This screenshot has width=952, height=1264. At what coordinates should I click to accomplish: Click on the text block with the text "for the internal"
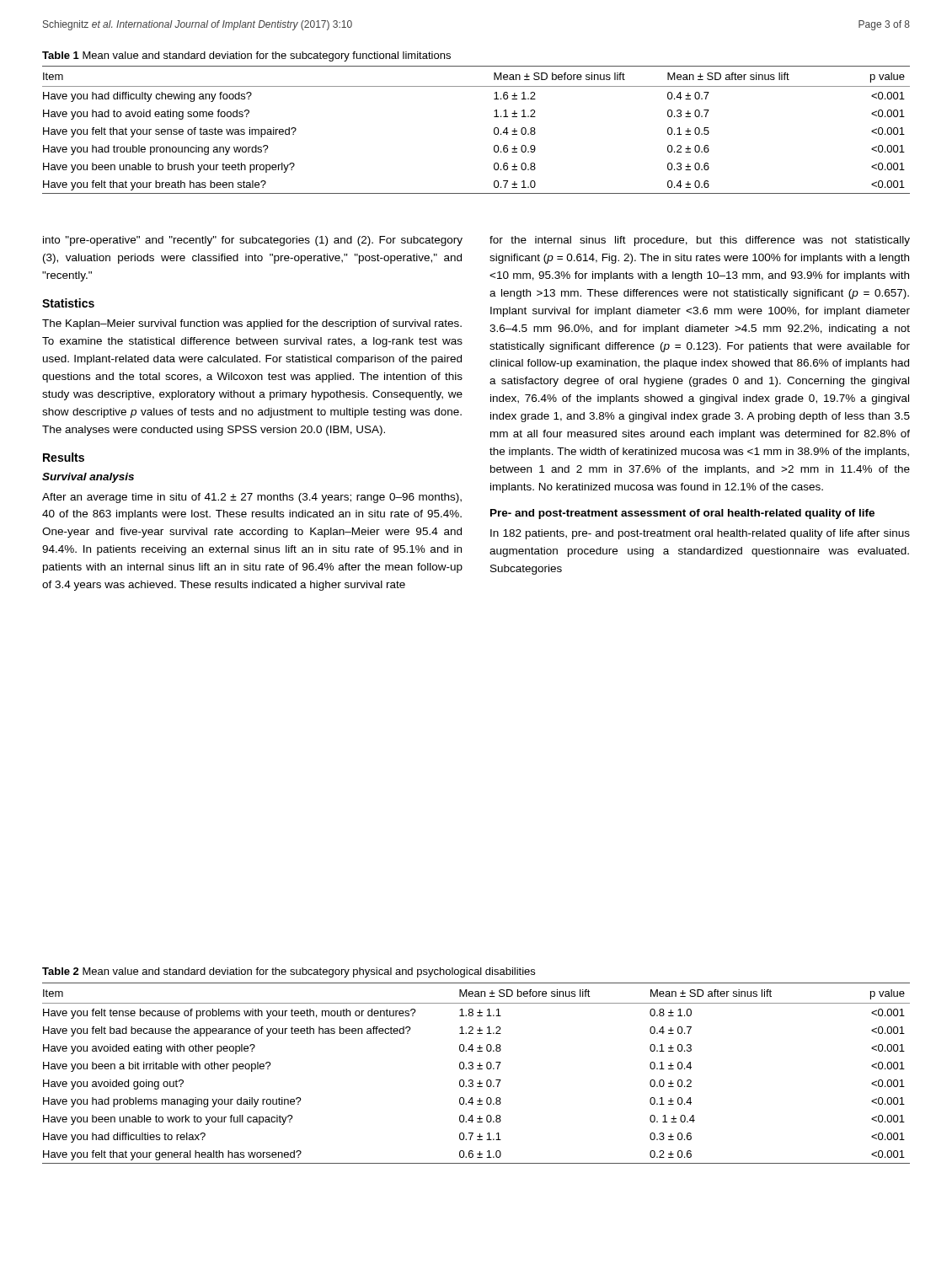coord(700,364)
